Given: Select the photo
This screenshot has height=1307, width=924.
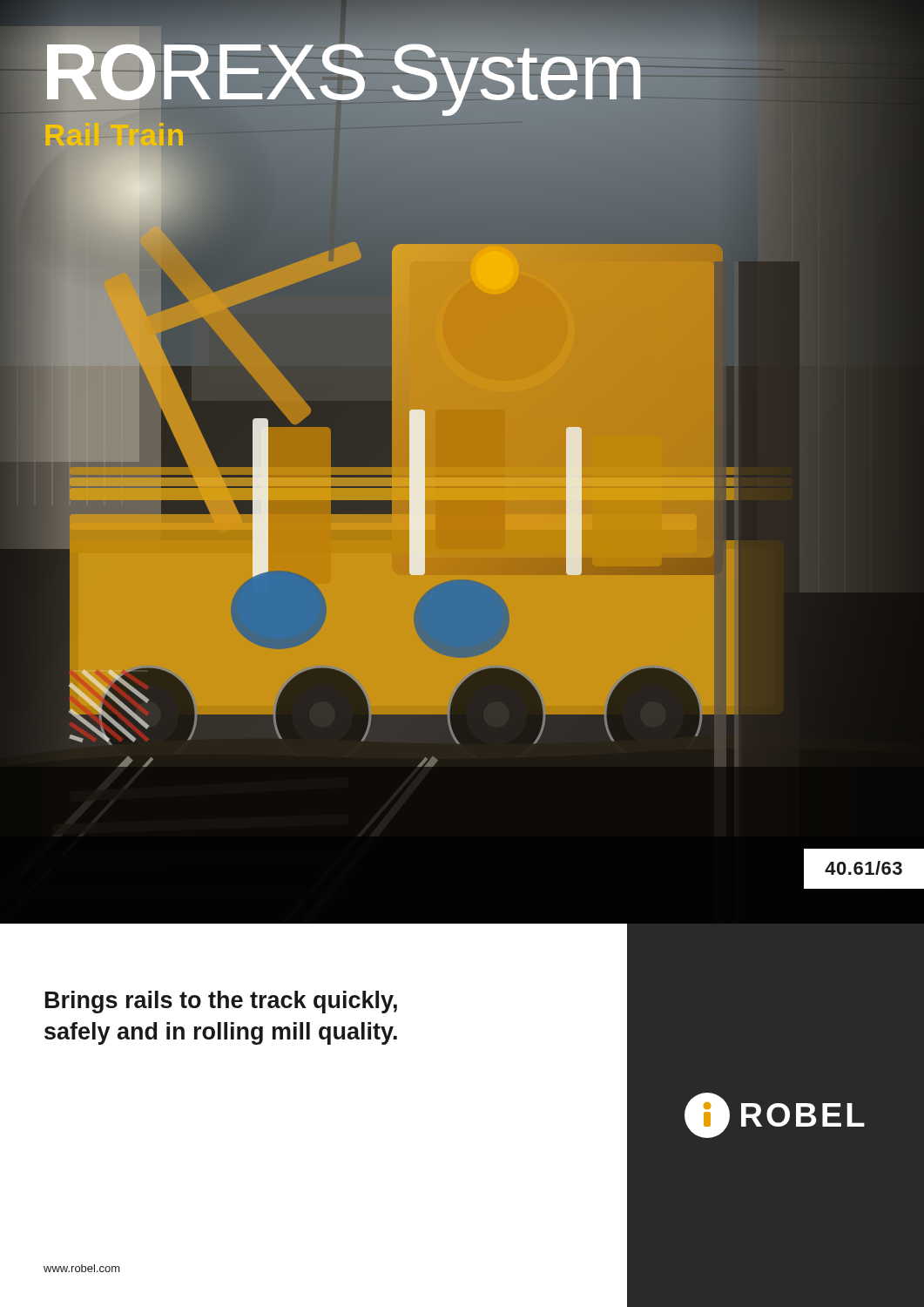Looking at the screenshot, I should click(462, 462).
